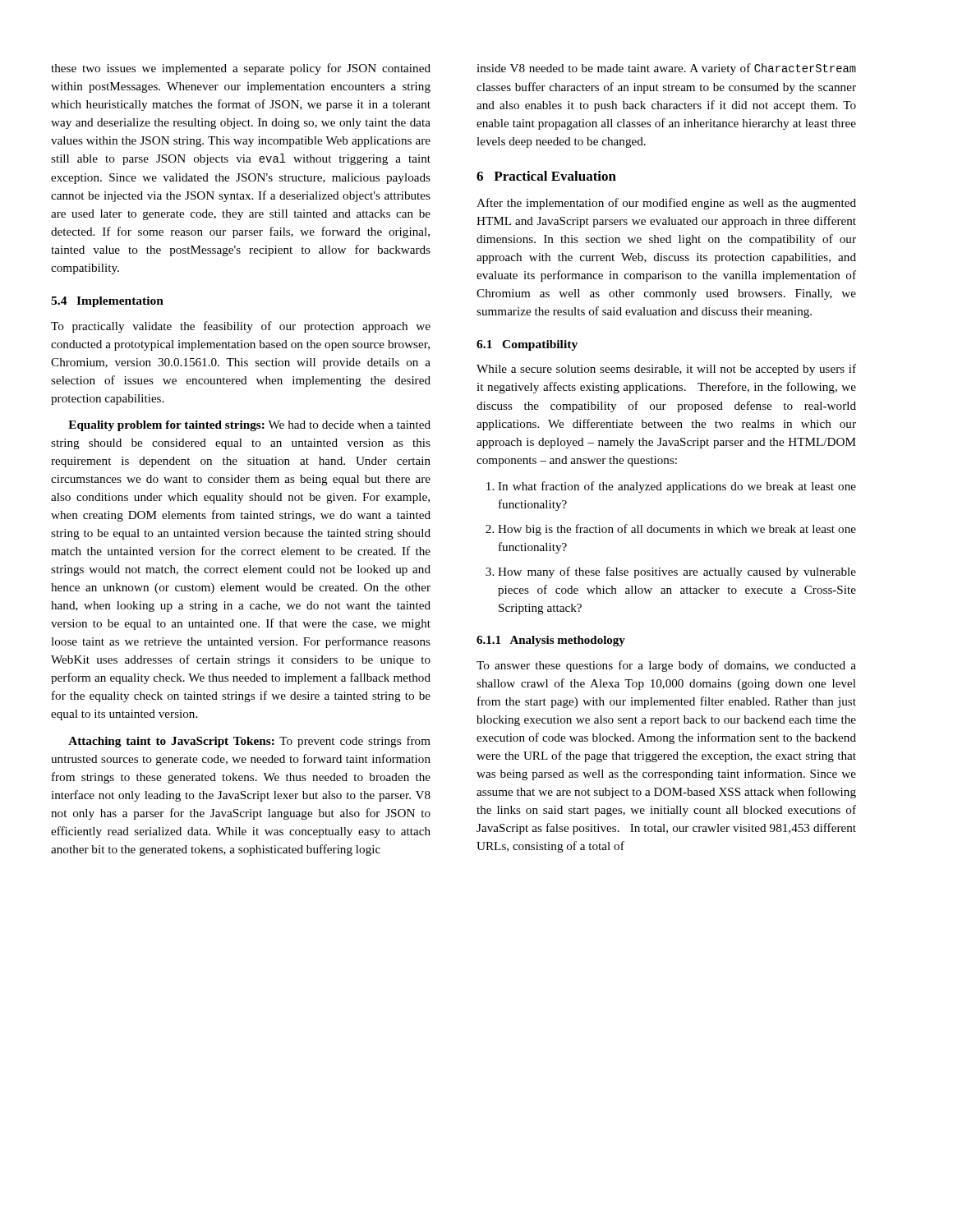Select the section header with the text "6.1.1 Analysis methodology"
The width and height of the screenshot is (953, 1232).
pos(551,641)
